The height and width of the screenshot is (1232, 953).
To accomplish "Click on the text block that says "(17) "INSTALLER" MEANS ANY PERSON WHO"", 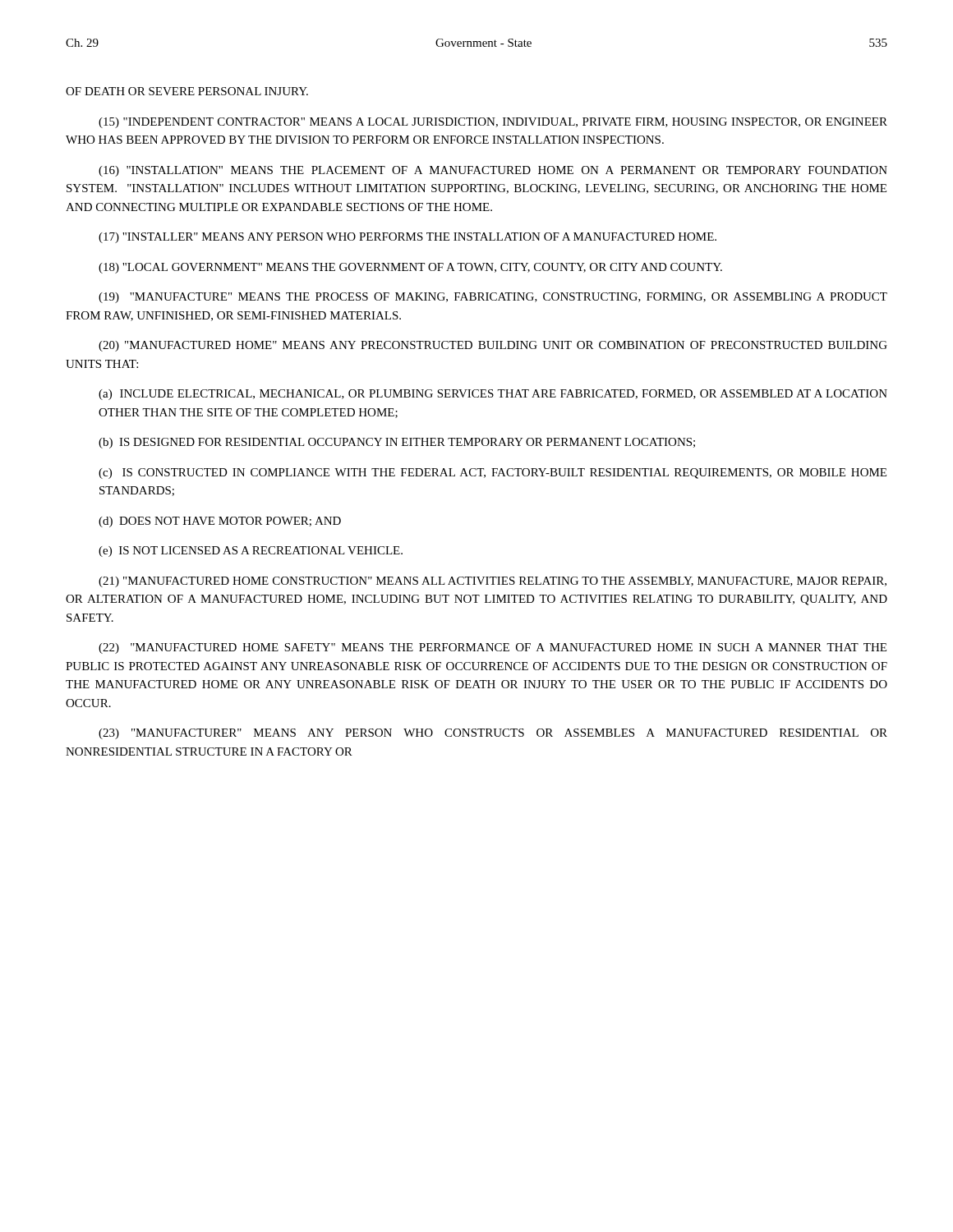I will (x=408, y=237).
